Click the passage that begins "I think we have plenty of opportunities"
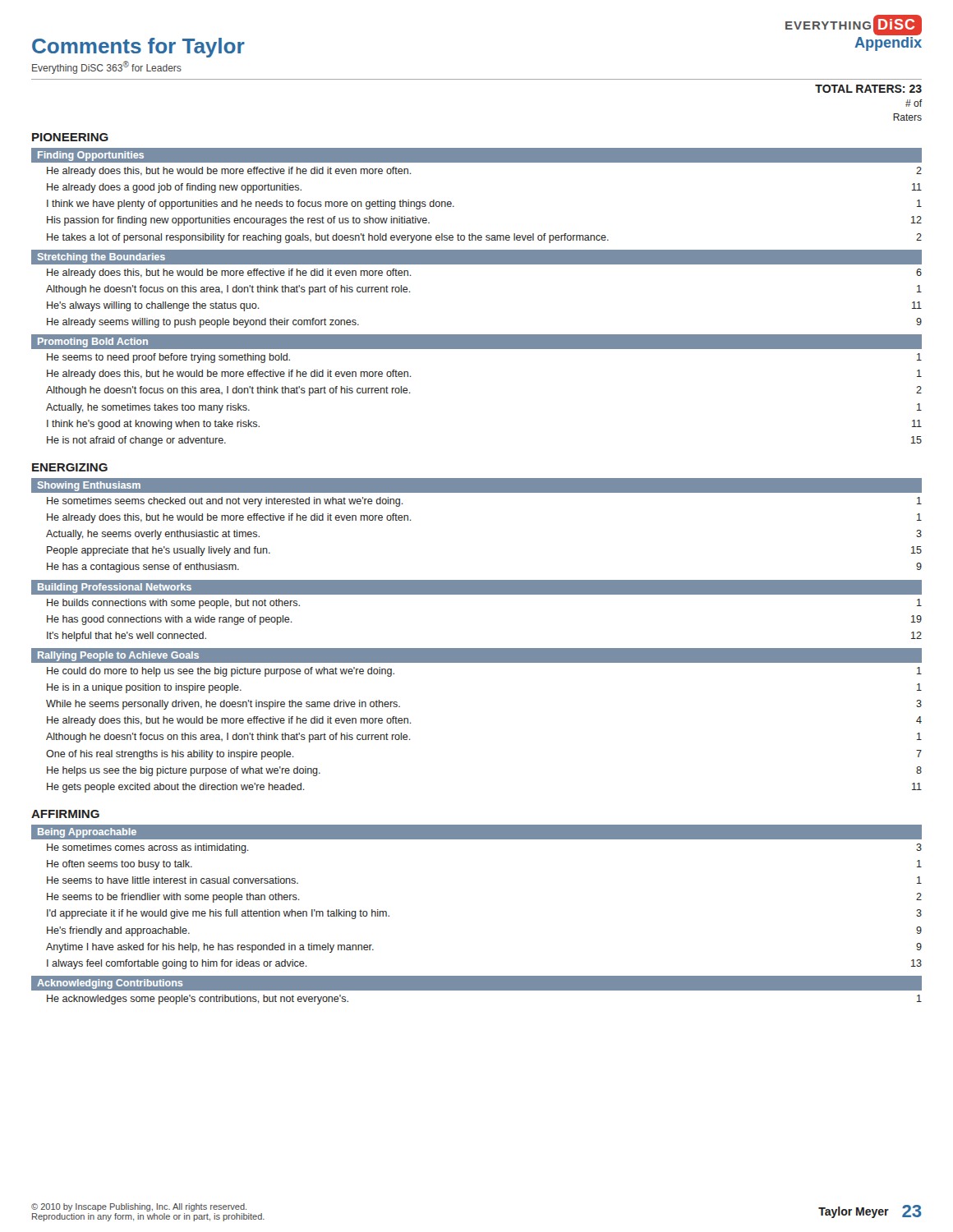 pos(247,204)
